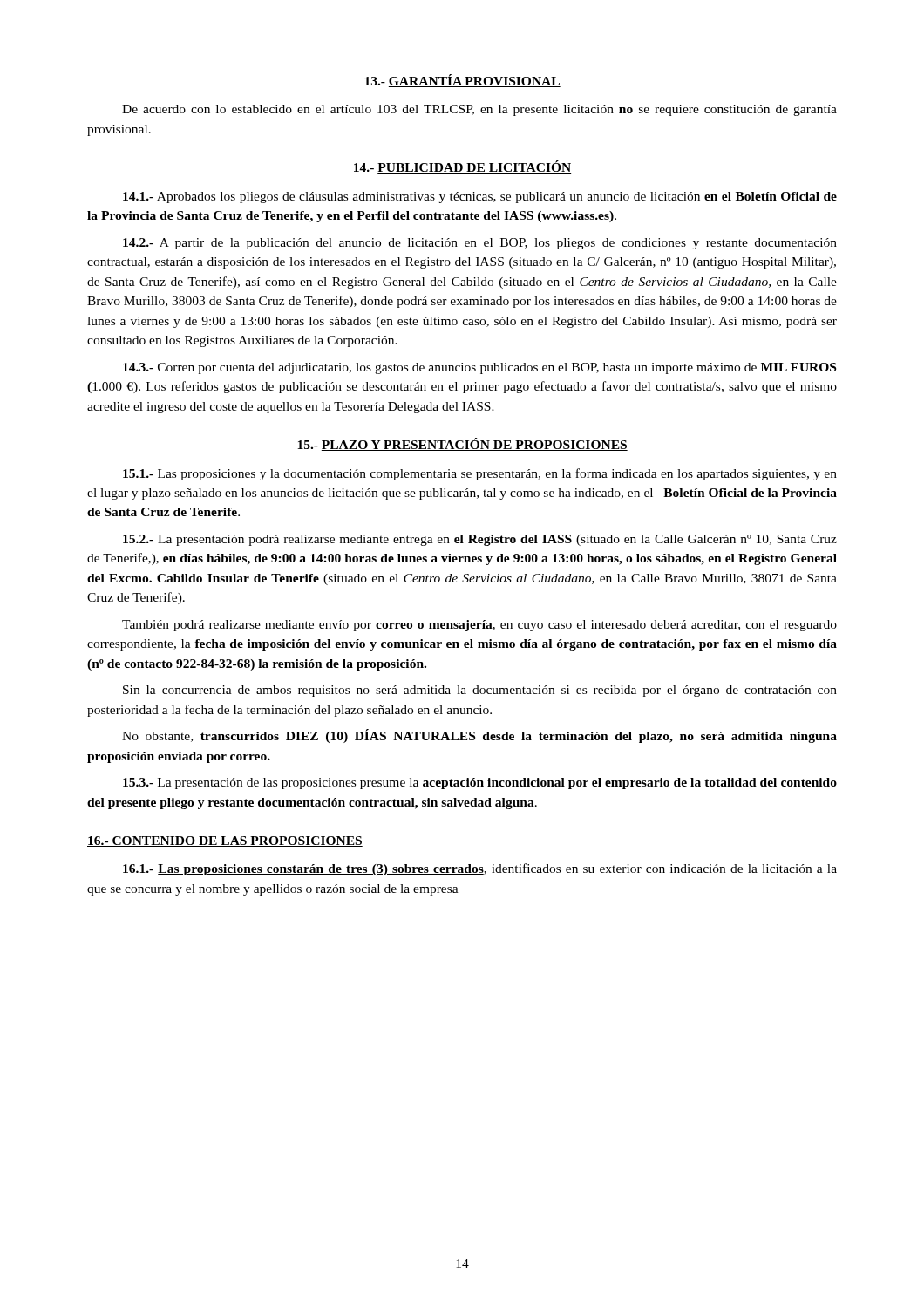Where is the passage that starts "Sin la concurrencia de"?
The image size is (924, 1308).
coord(462,699)
